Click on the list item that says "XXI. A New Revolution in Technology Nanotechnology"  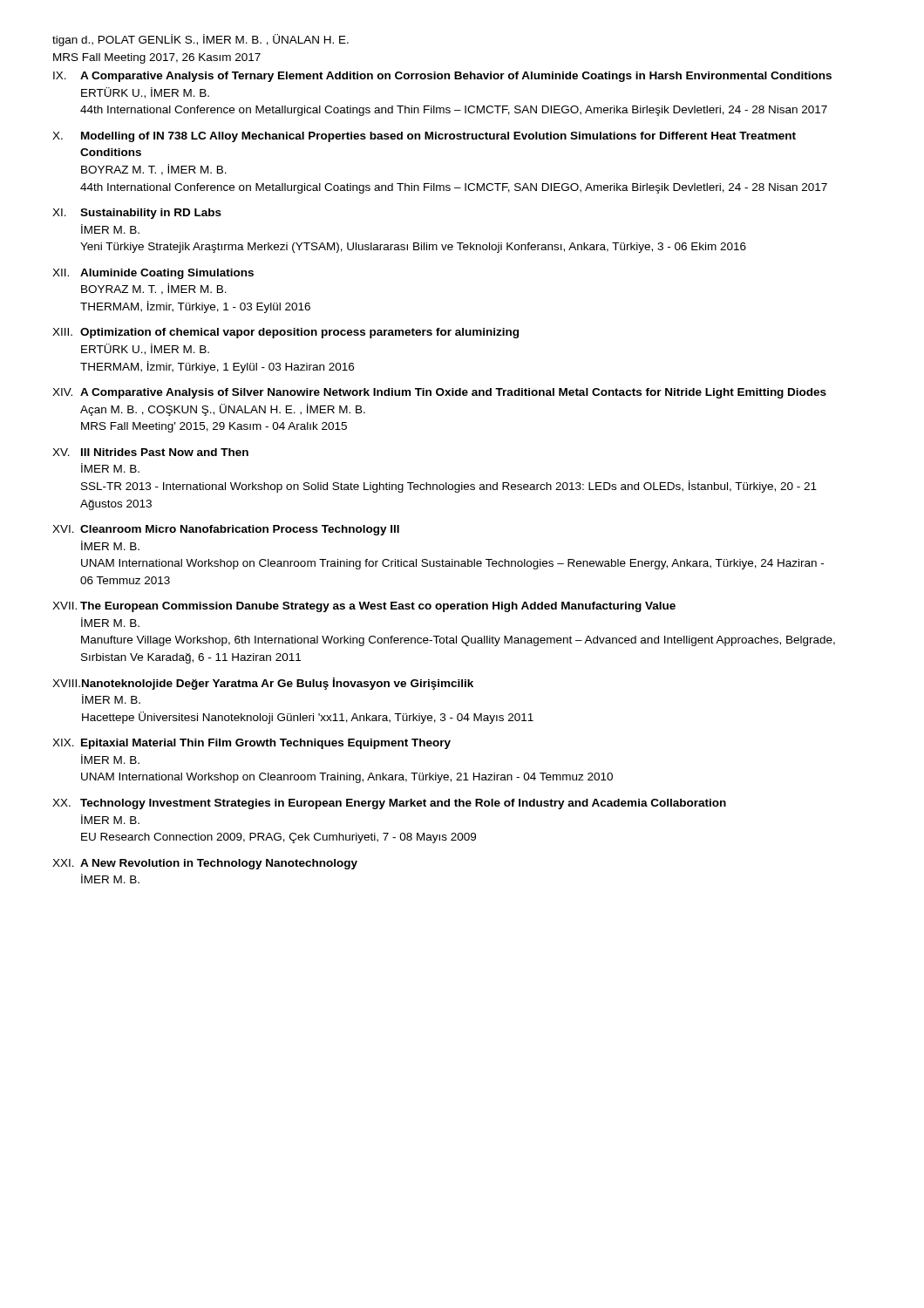(205, 864)
